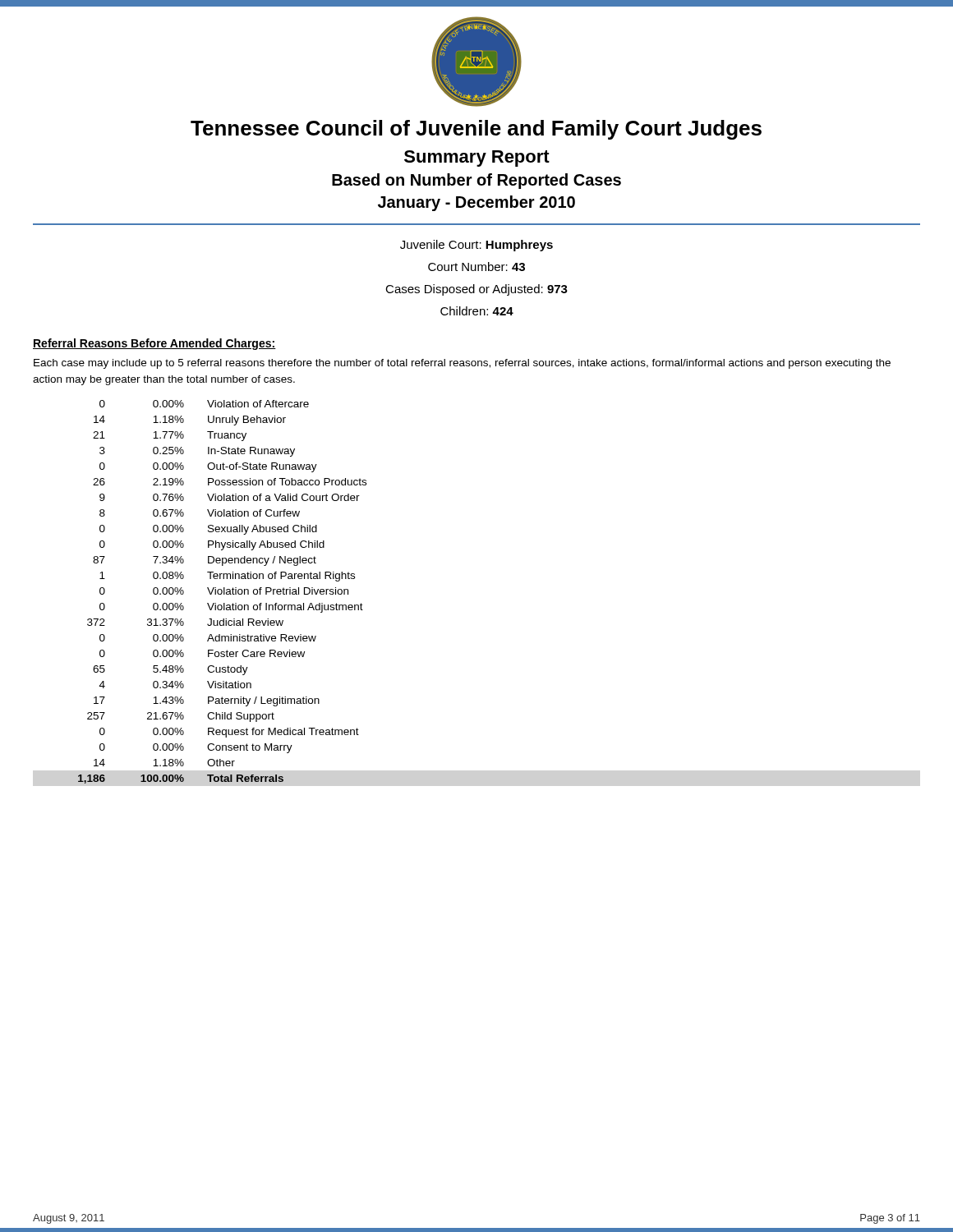Point to the text starting "Tennessee Council of Juvenile and"
The image size is (953, 1232).
point(476,163)
